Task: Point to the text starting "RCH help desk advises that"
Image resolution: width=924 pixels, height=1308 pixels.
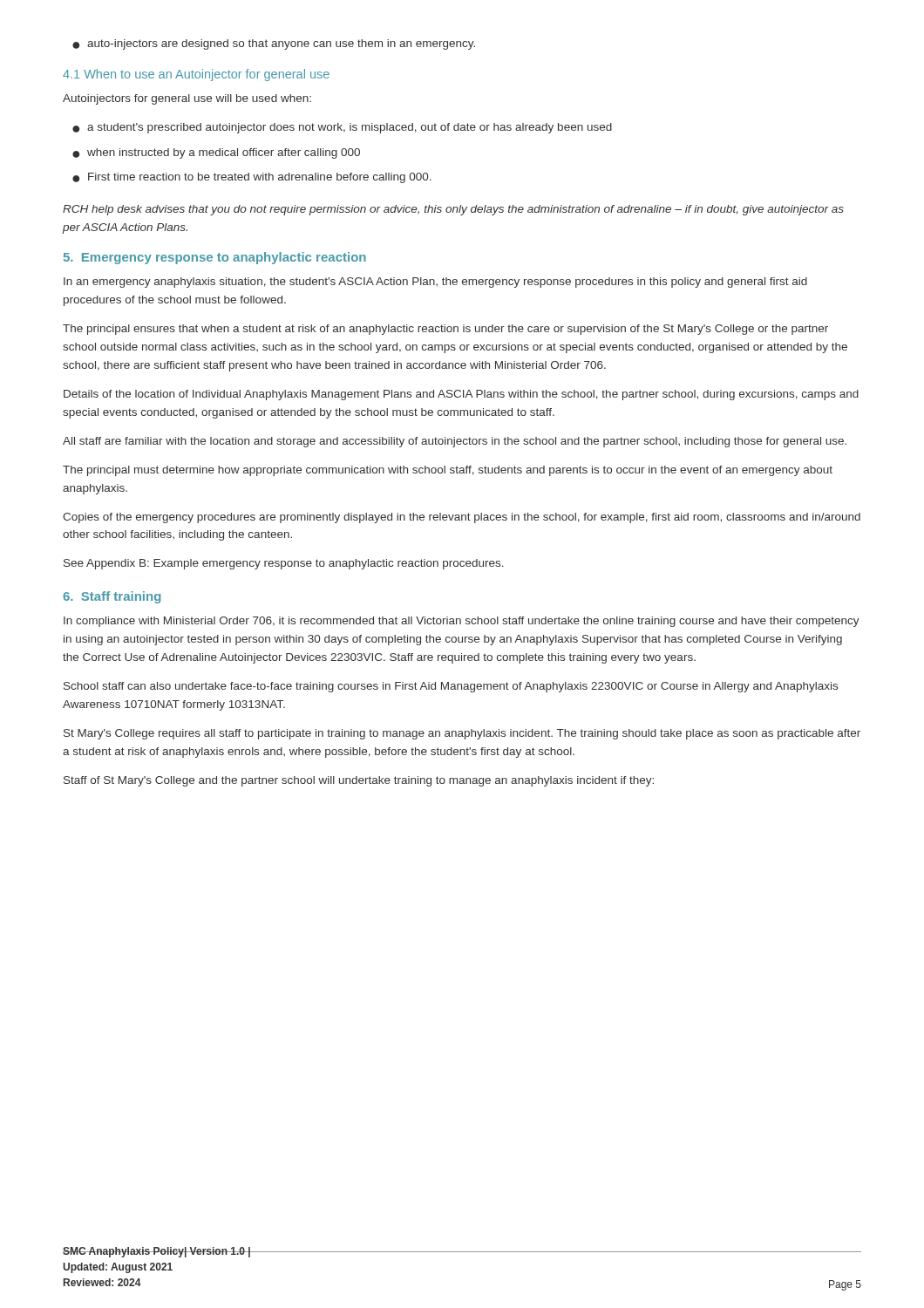Action: [x=453, y=218]
